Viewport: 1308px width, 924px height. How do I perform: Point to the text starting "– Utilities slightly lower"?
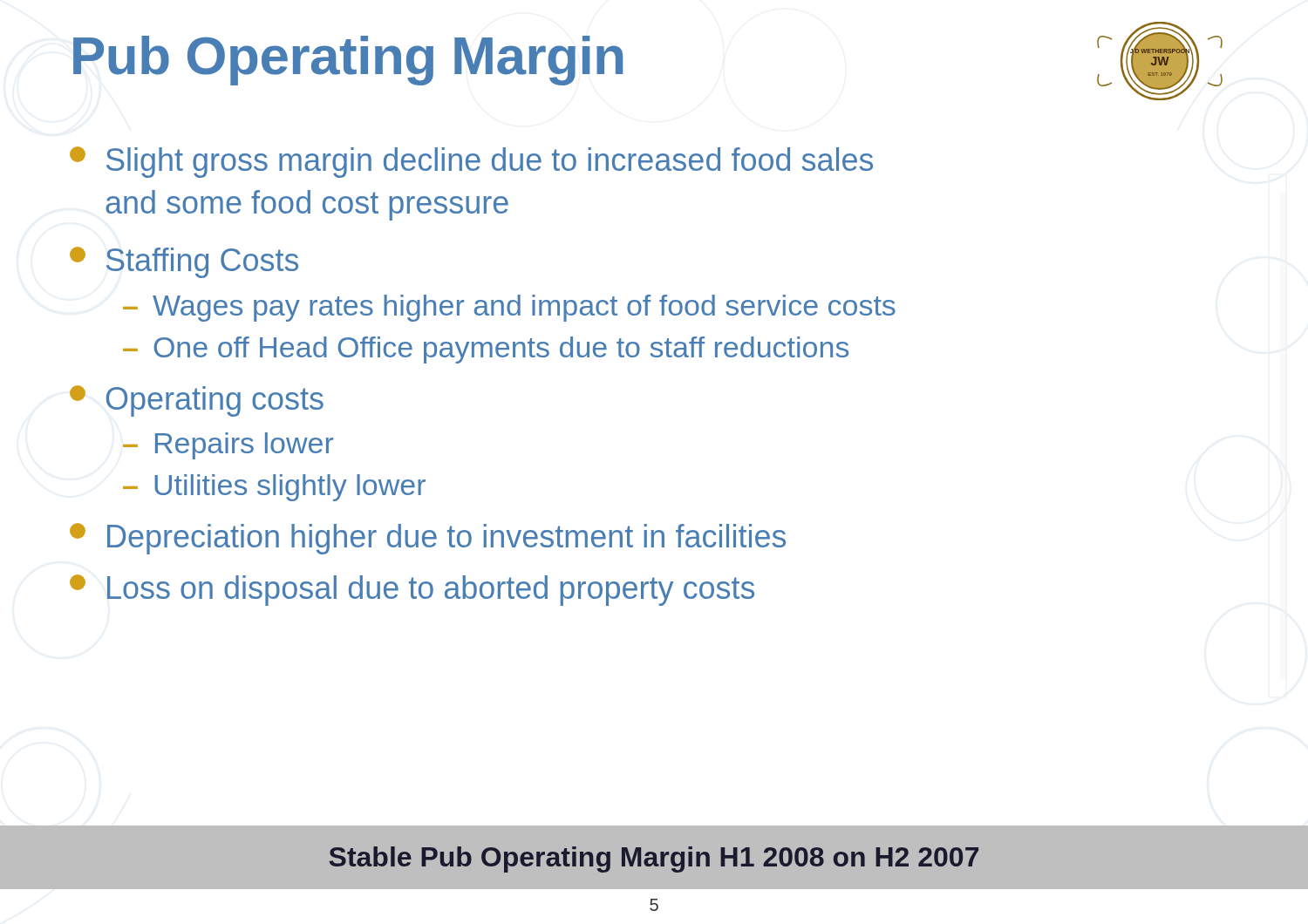(x=274, y=486)
